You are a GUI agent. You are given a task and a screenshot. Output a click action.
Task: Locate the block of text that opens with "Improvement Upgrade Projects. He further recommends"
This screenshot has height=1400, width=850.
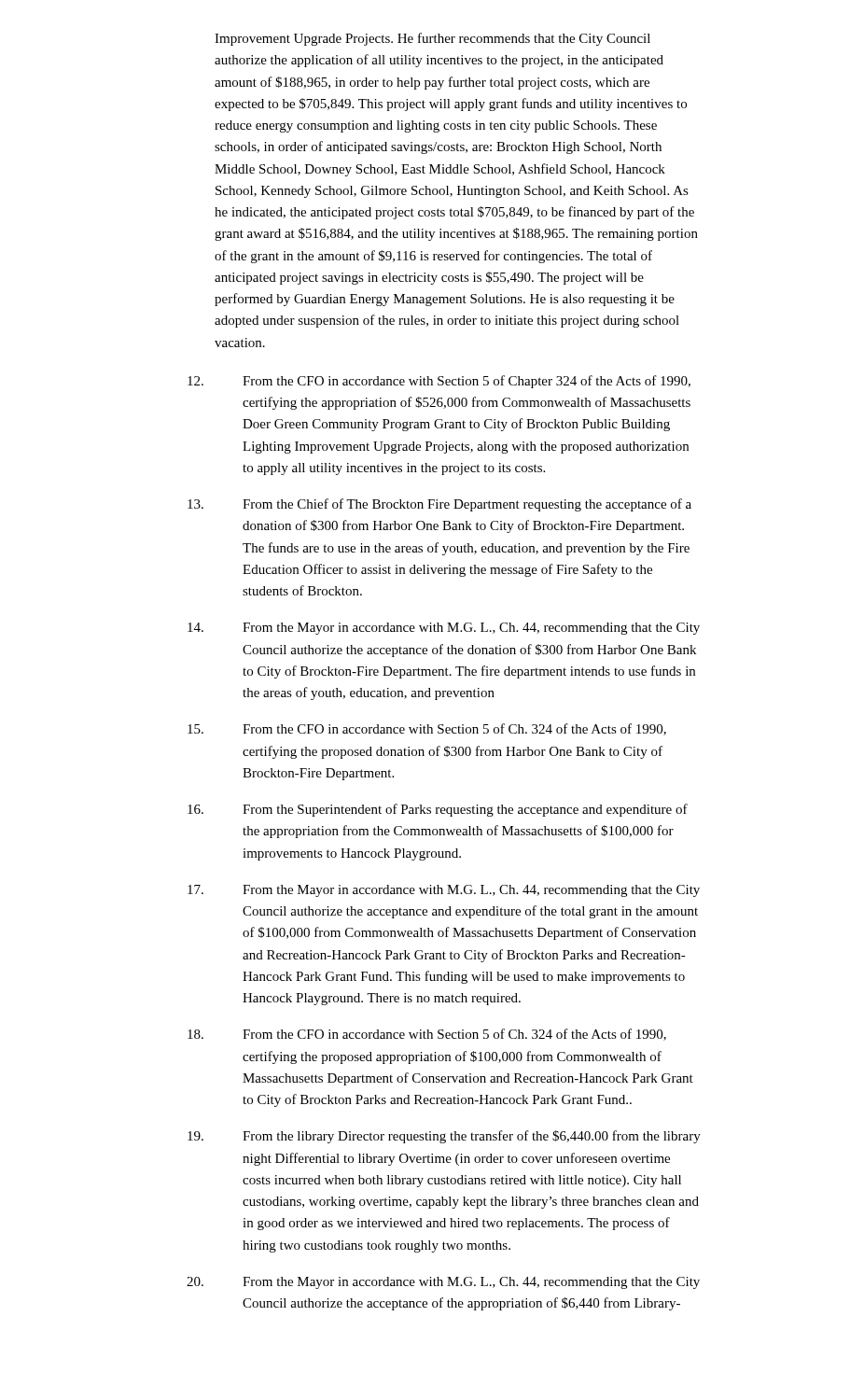(456, 190)
